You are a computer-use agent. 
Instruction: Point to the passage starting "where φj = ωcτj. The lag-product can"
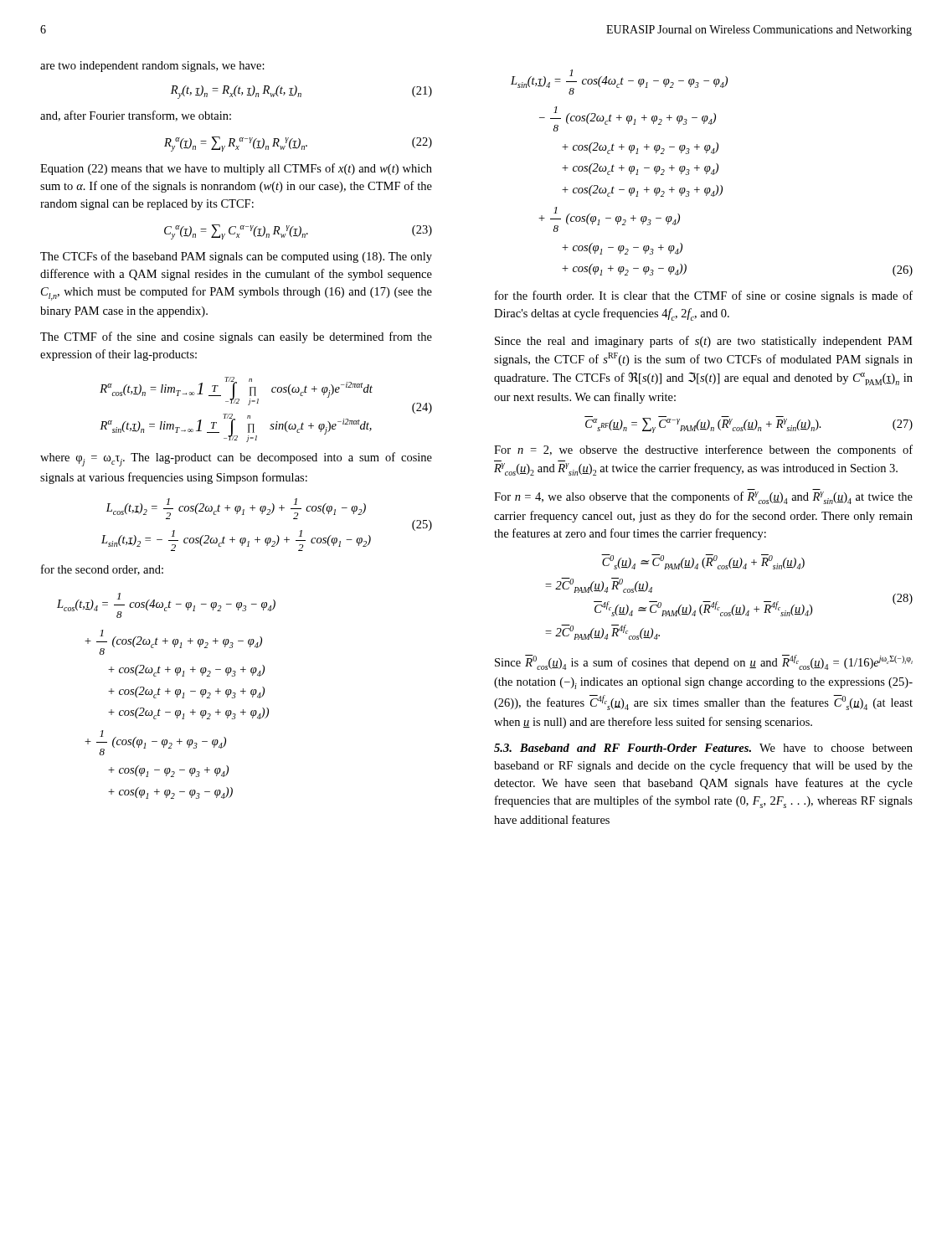[236, 468]
